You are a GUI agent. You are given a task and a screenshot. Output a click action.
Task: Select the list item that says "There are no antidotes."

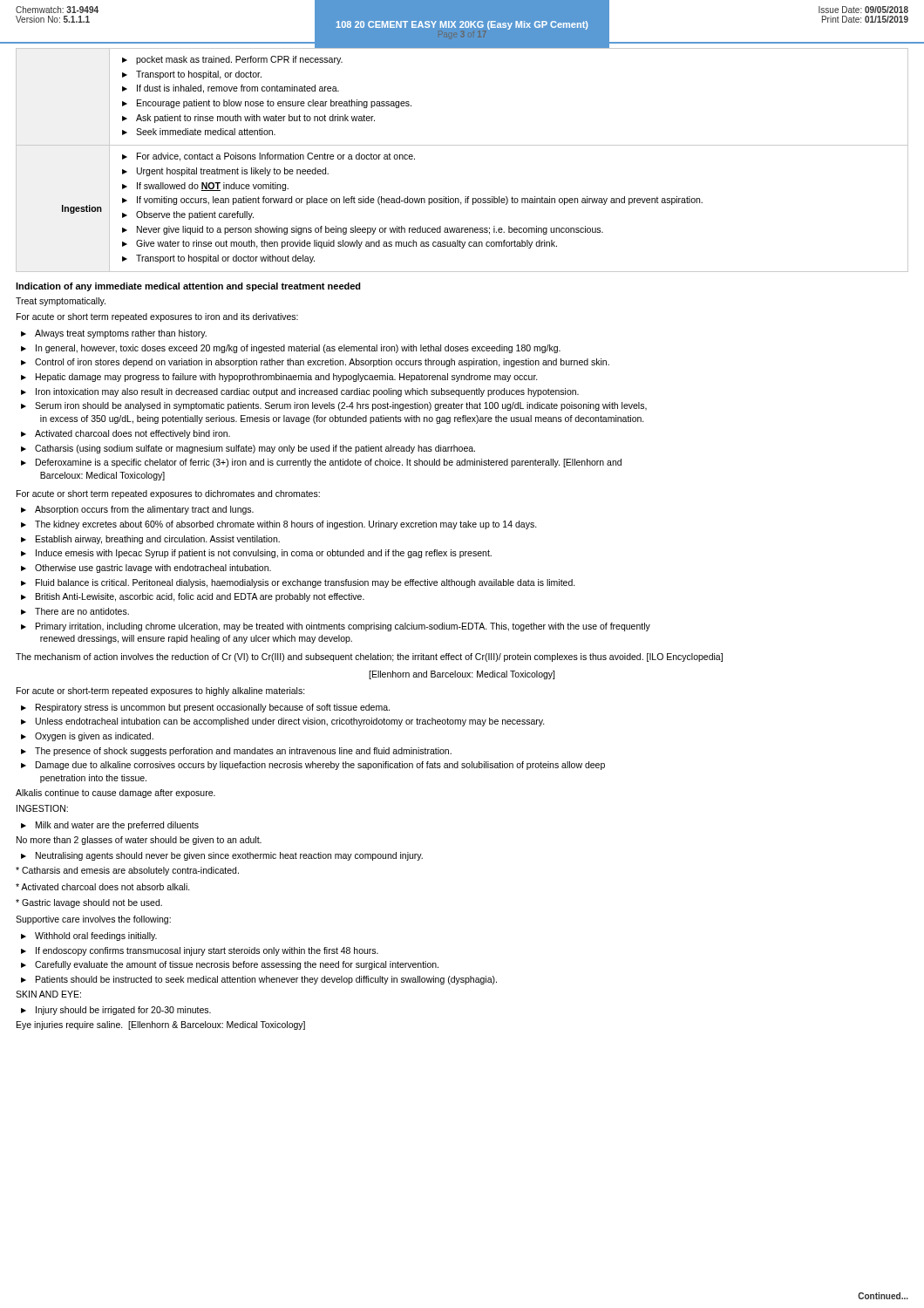point(82,611)
